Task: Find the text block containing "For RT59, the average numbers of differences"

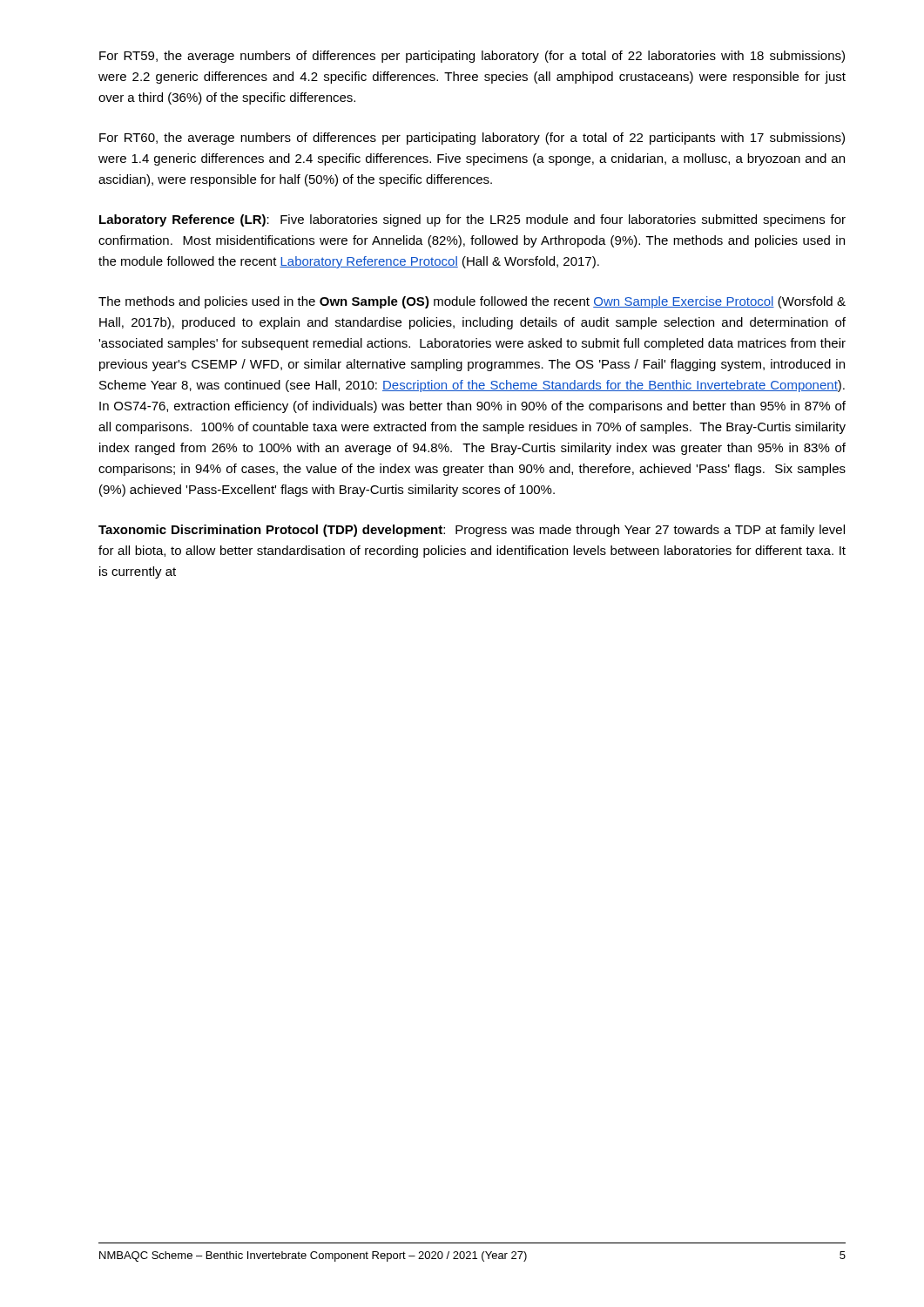Action: pyautogui.click(x=472, y=77)
